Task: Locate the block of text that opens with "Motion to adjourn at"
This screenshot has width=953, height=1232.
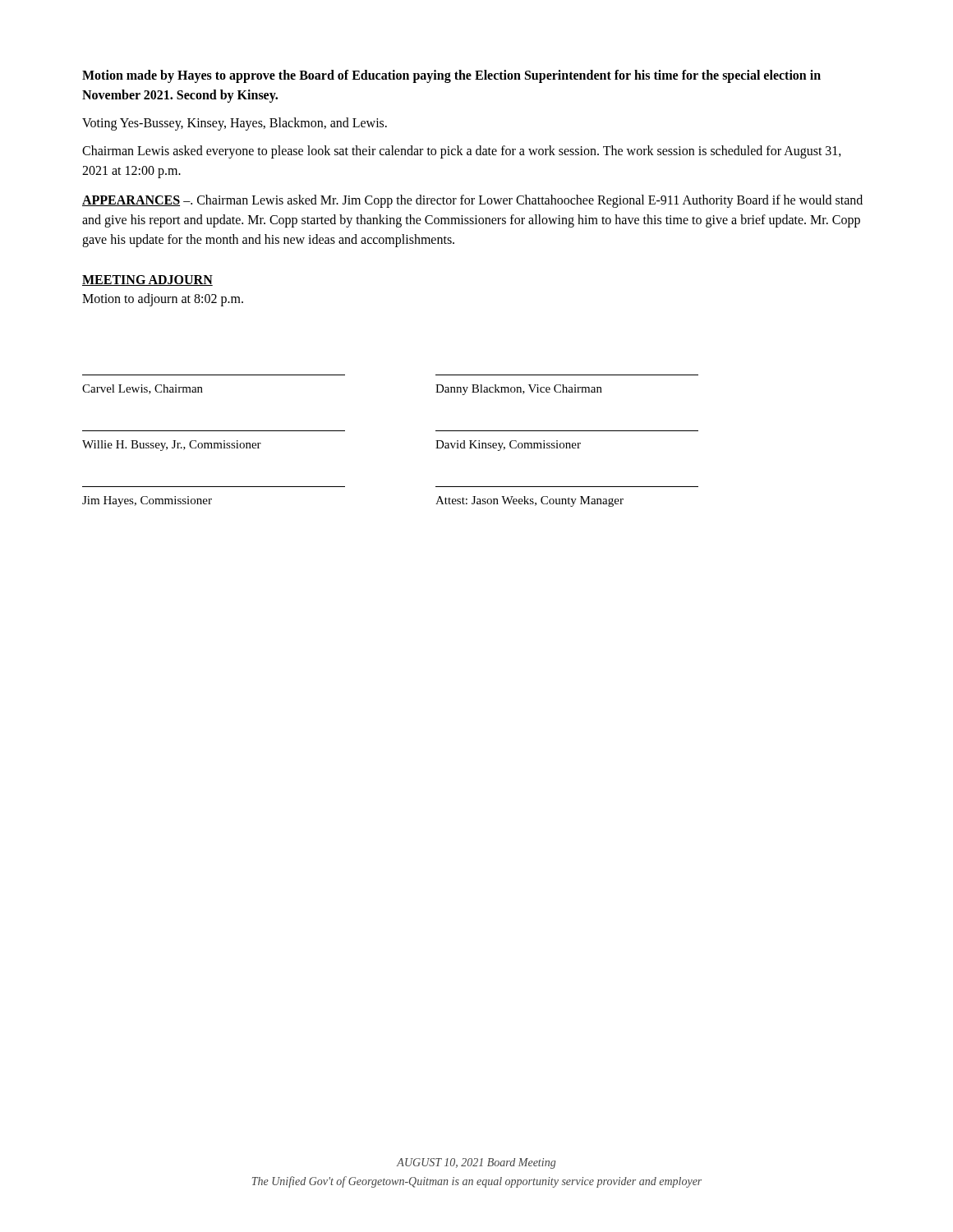Action: 163,299
